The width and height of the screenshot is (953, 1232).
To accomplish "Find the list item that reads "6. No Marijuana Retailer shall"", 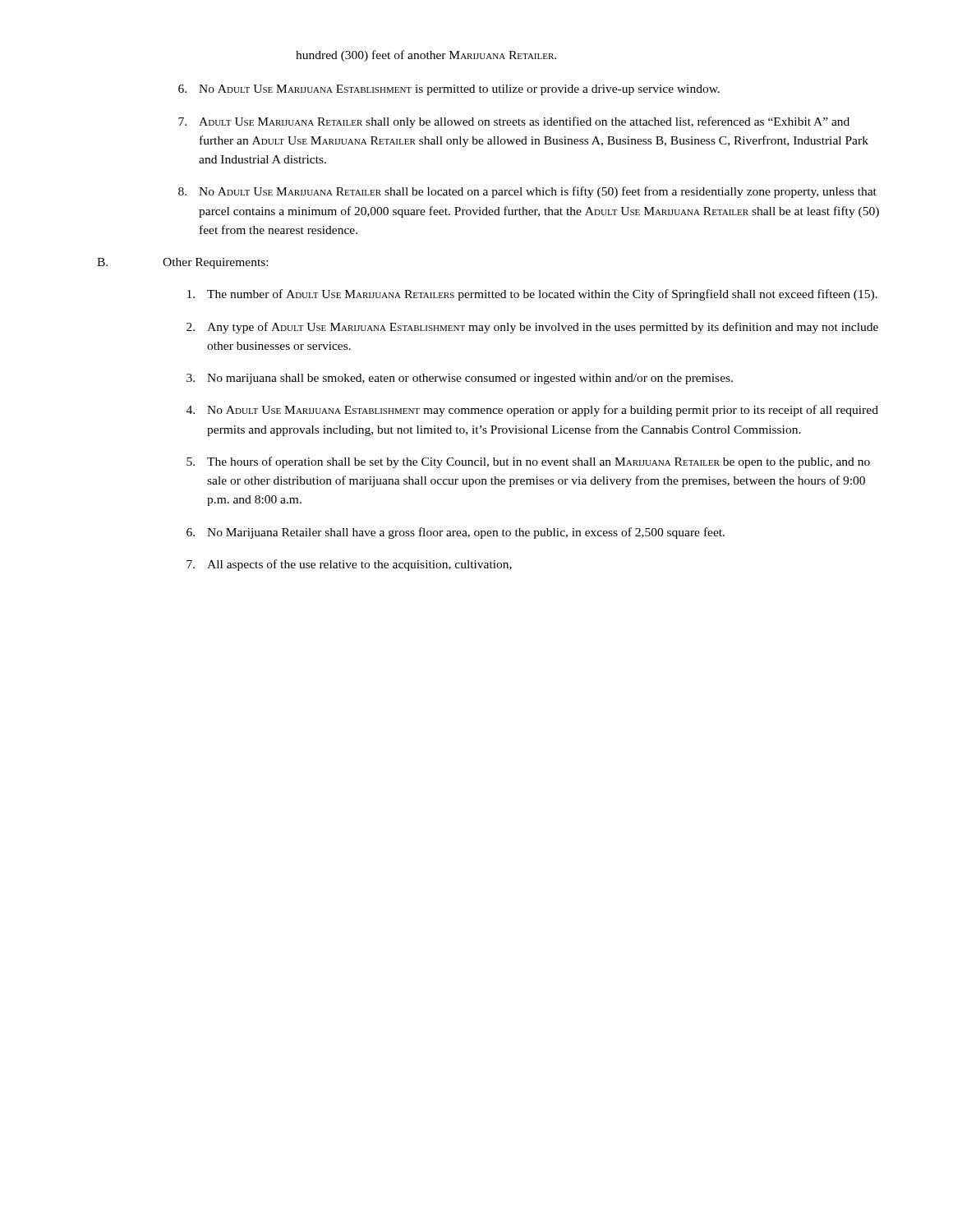I will tap(525, 532).
